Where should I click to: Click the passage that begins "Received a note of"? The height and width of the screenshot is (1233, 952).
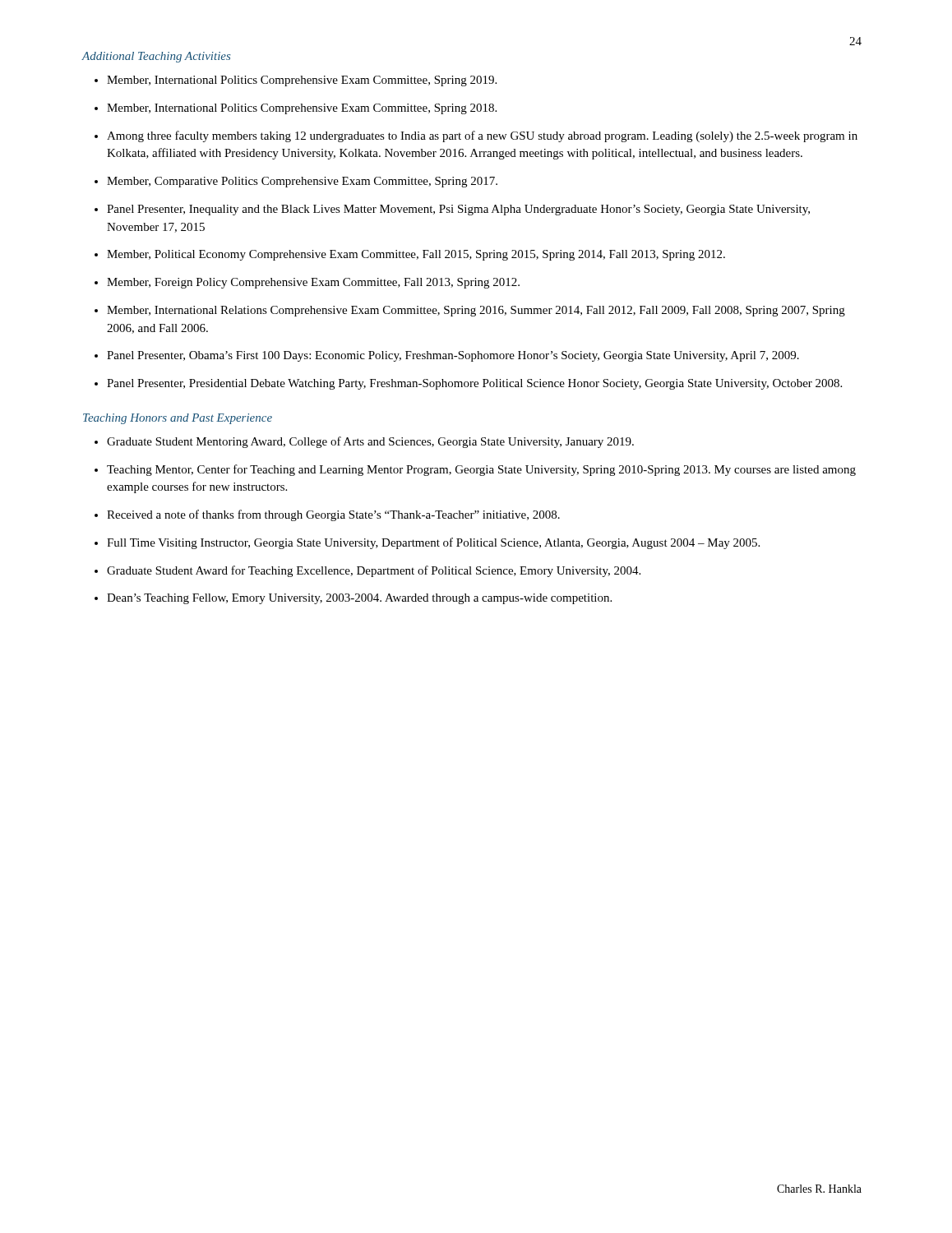[x=334, y=515]
